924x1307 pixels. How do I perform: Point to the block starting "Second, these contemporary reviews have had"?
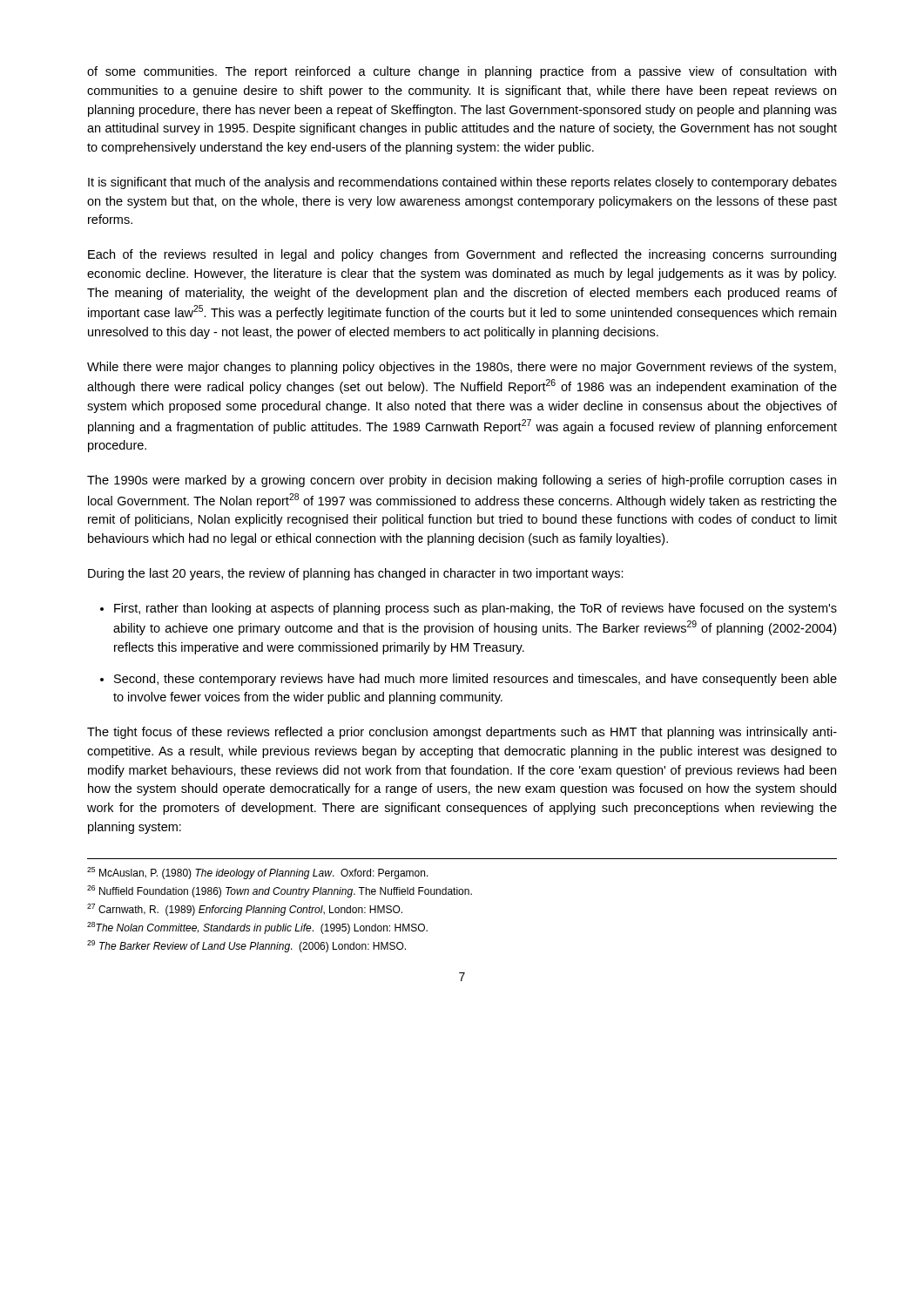pyautogui.click(x=475, y=688)
